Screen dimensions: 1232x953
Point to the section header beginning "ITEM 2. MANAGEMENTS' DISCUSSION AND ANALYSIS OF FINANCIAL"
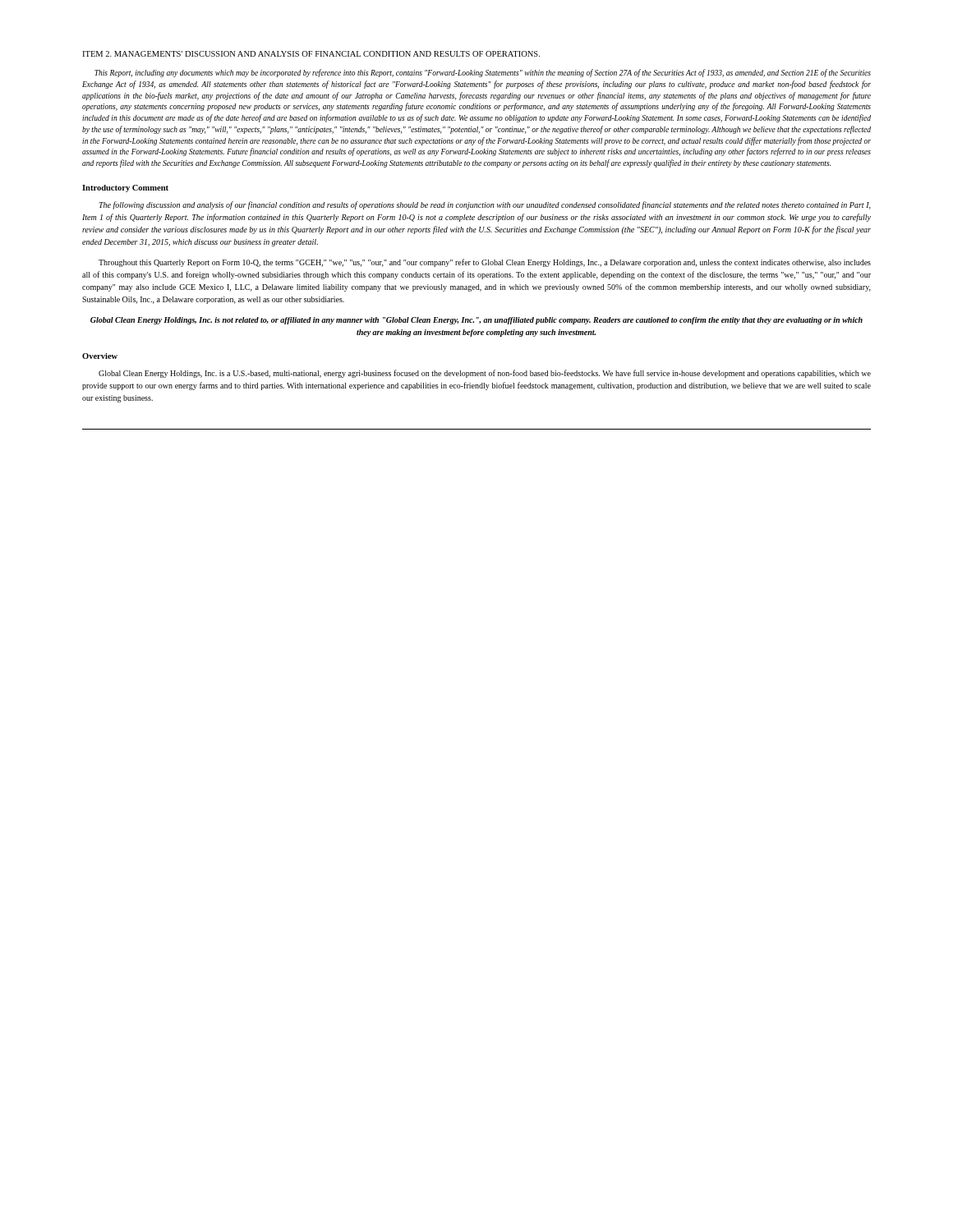(311, 54)
